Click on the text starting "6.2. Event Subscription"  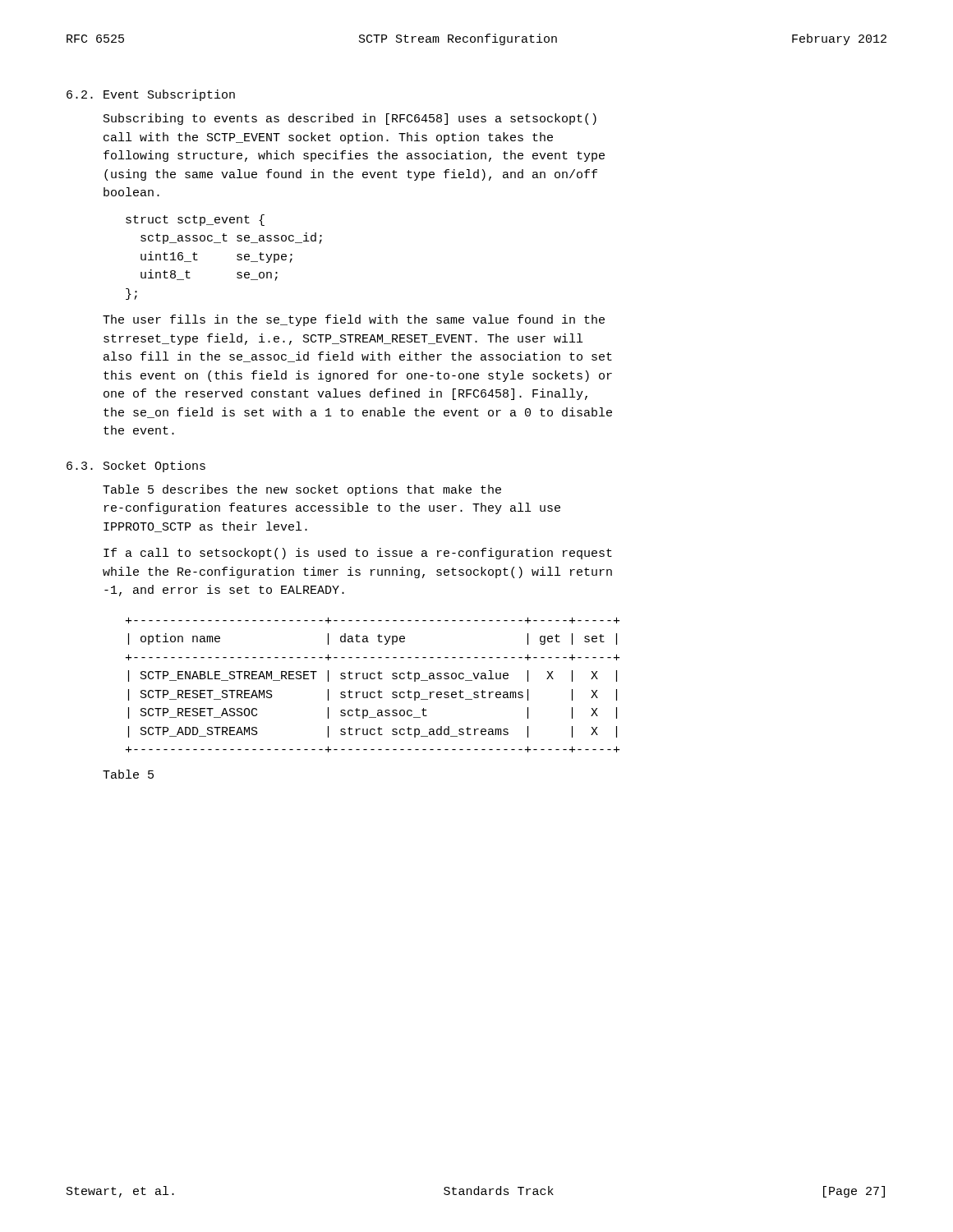pos(151,96)
